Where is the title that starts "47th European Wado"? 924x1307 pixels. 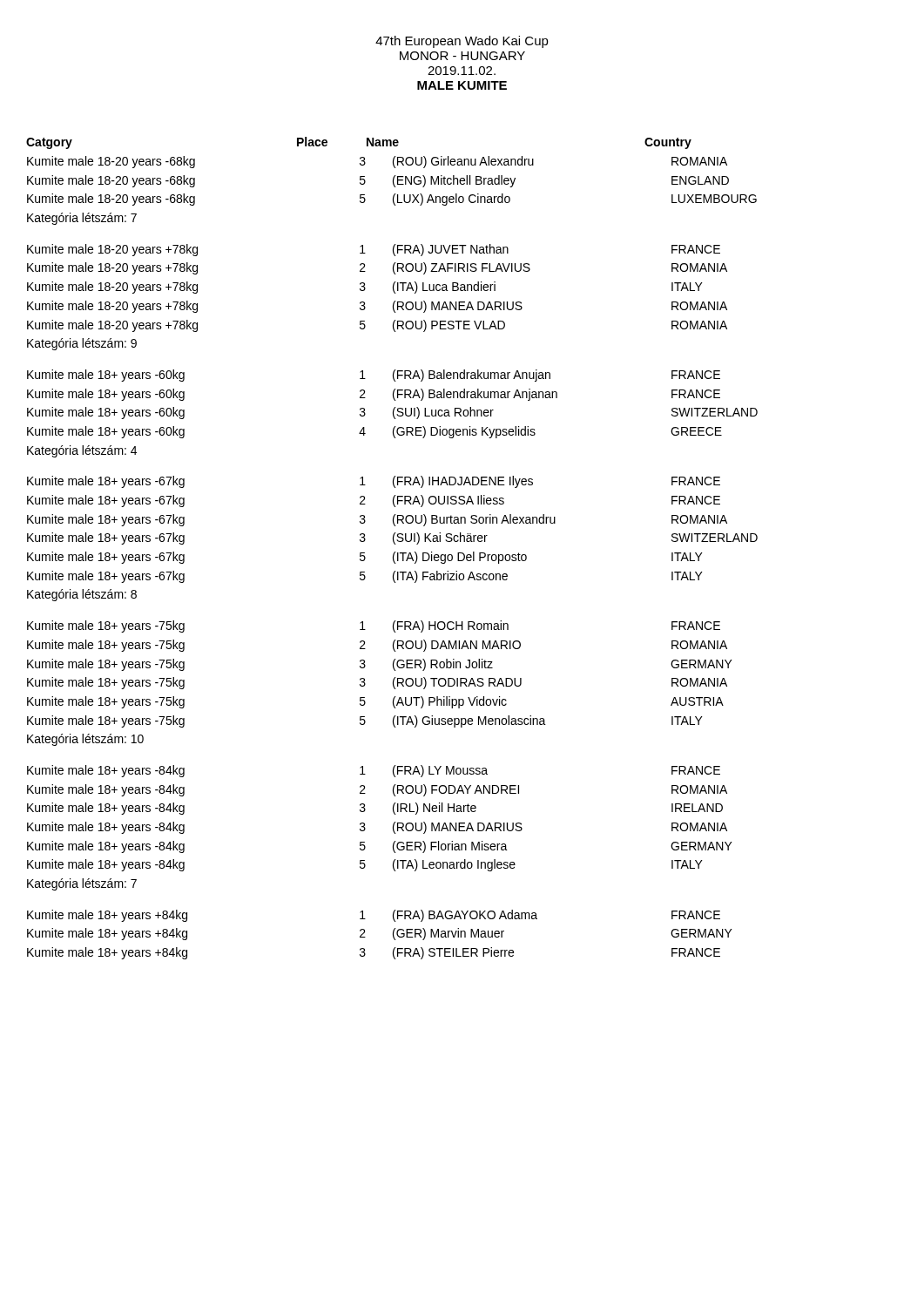[462, 63]
